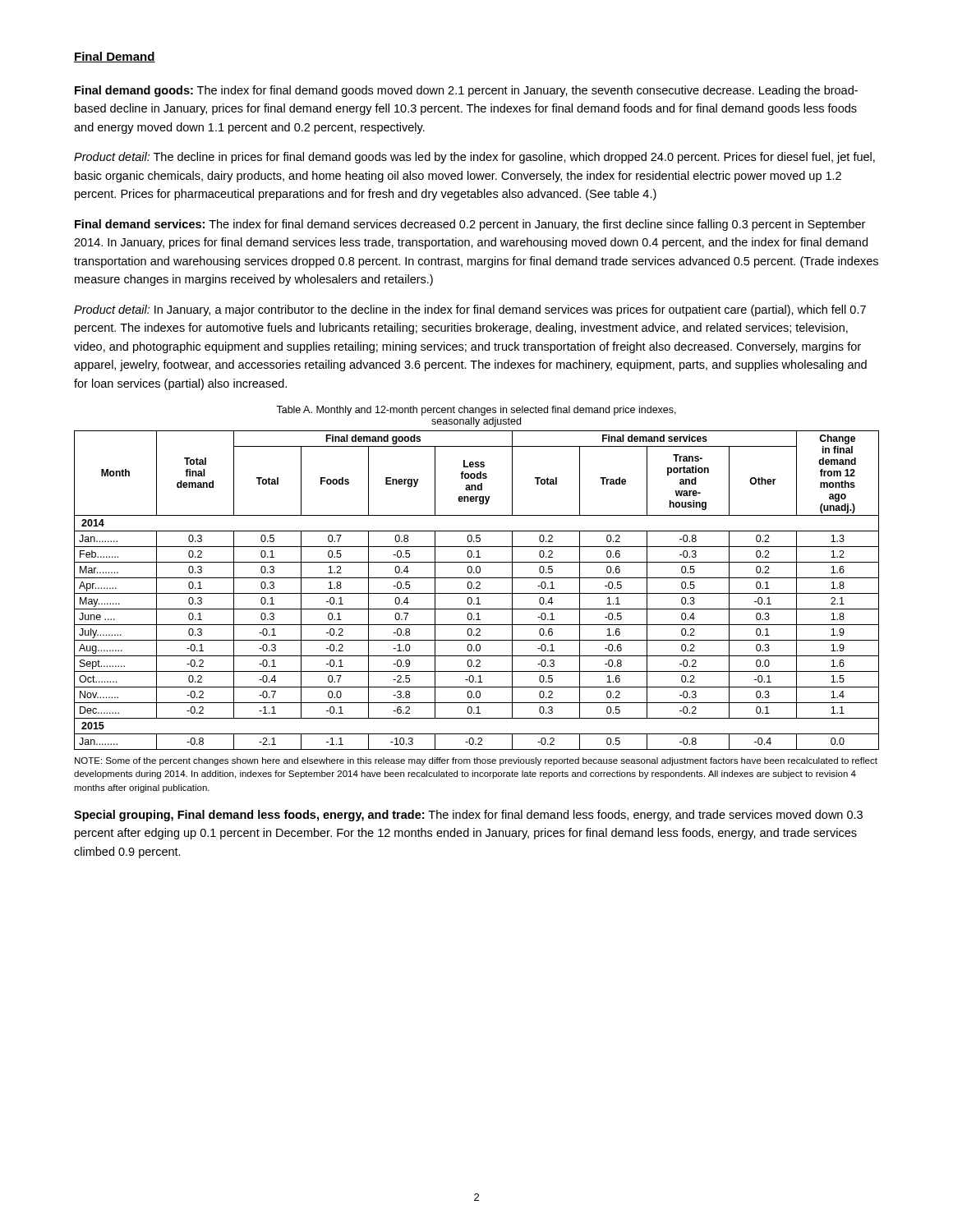Locate the passage starting "Product detail: In"

point(471,346)
